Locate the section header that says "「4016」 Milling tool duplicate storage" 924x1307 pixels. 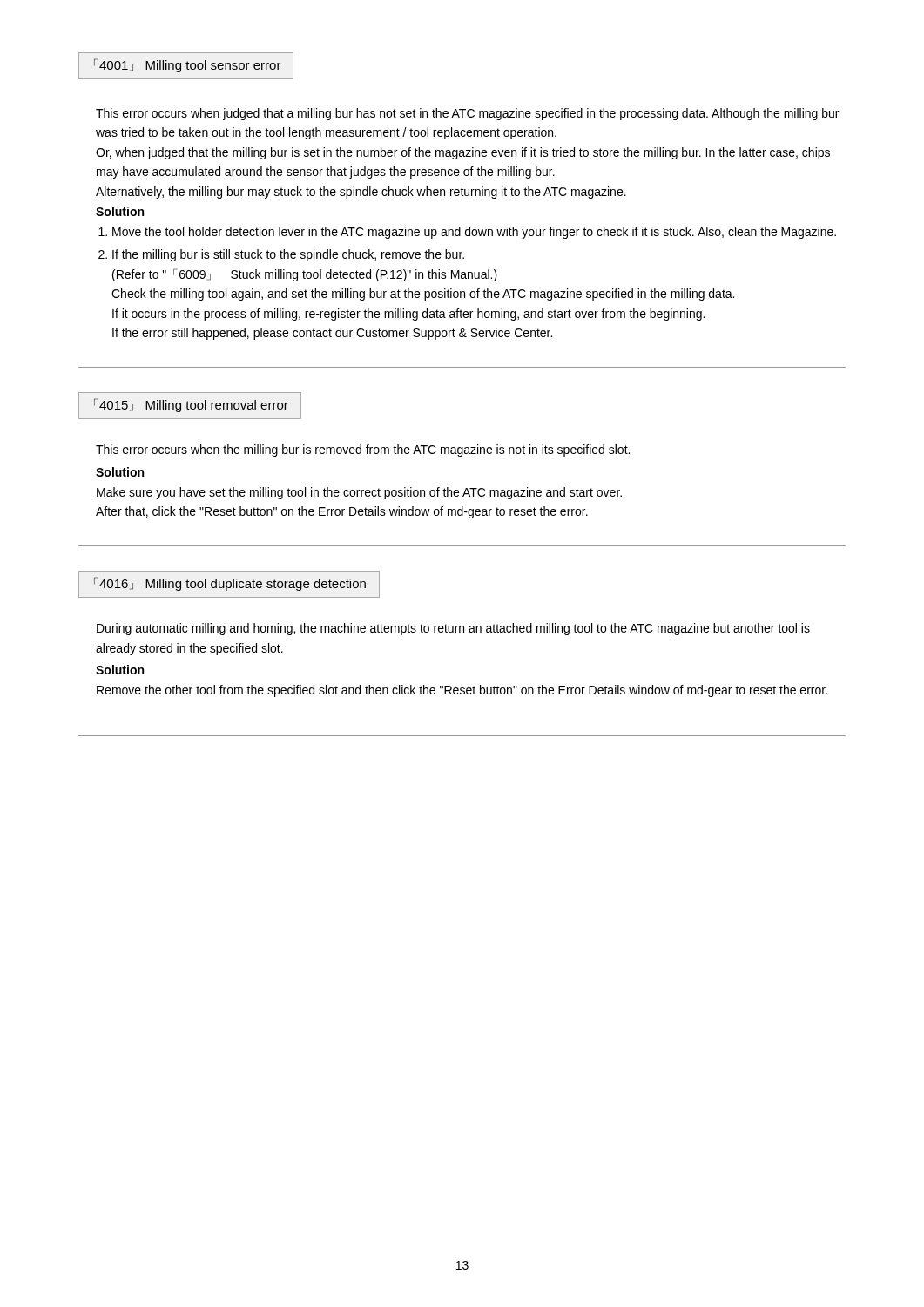point(226,584)
